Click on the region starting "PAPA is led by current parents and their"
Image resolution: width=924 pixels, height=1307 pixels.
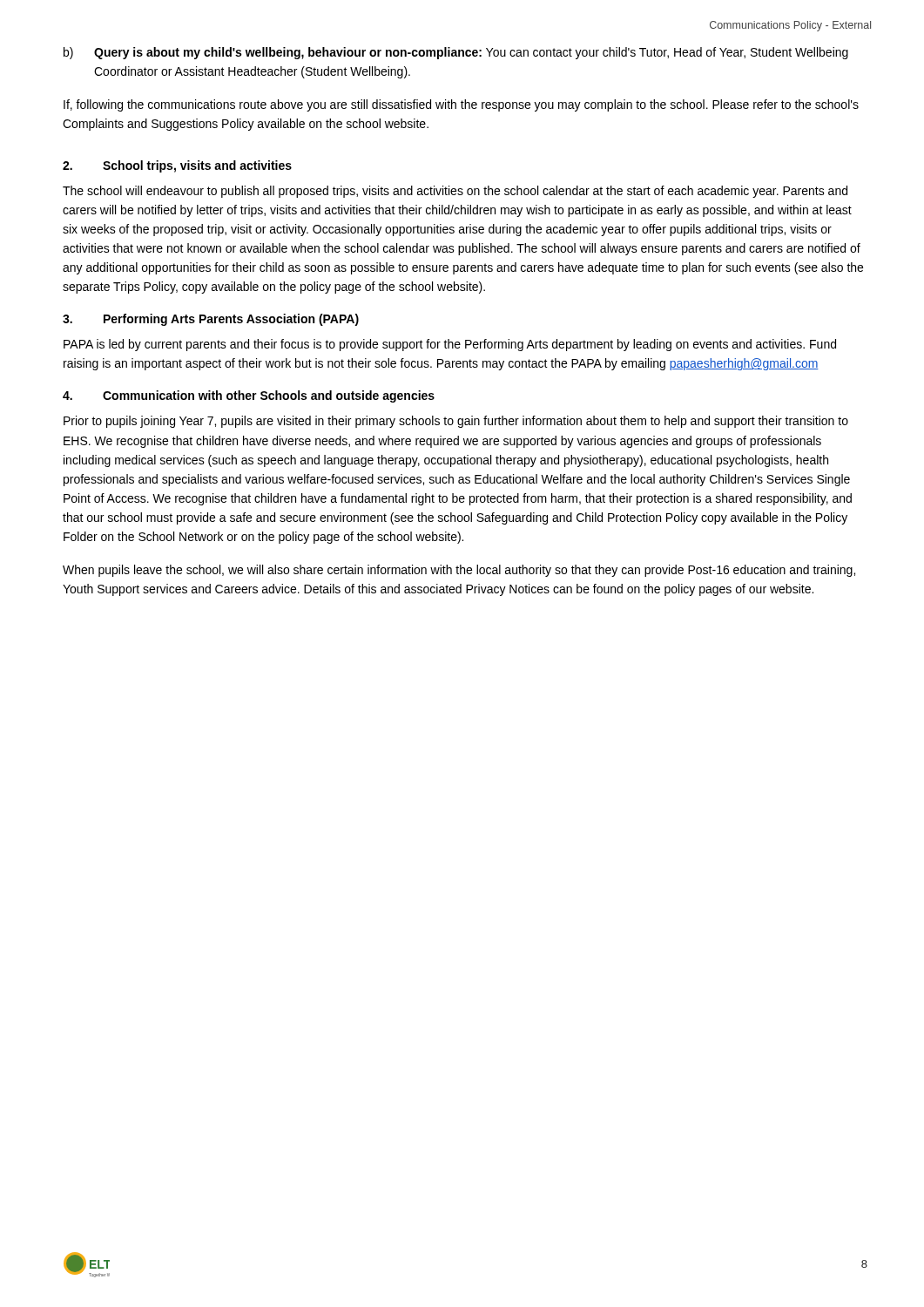coord(450,354)
